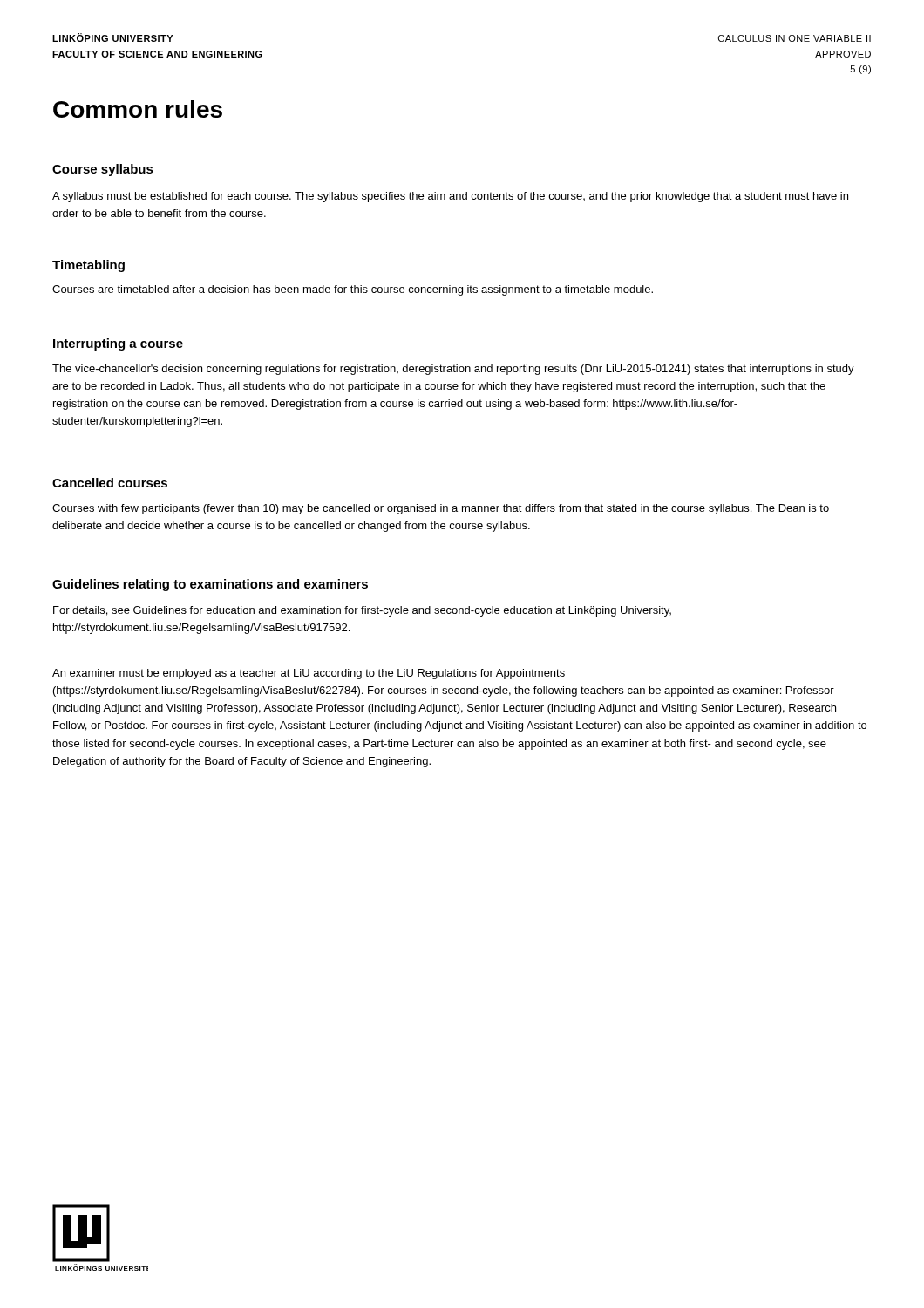The height and width of the screenshot is (1308, 924).
Task: Point to "Cancelled courses"
Action: coord(110,483)
